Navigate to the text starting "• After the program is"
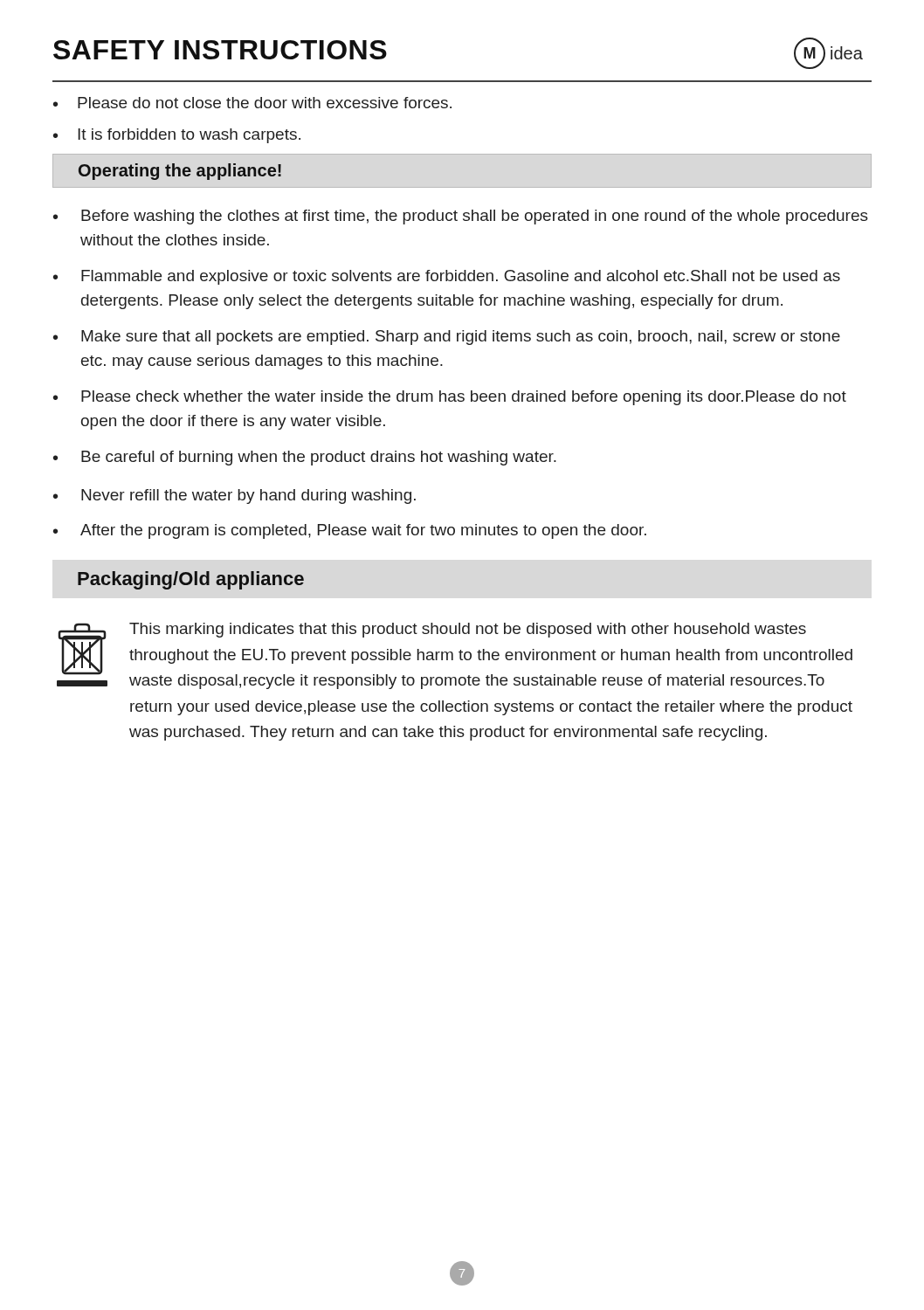This screenshot has width=924, height=1310. pos(350,531)
